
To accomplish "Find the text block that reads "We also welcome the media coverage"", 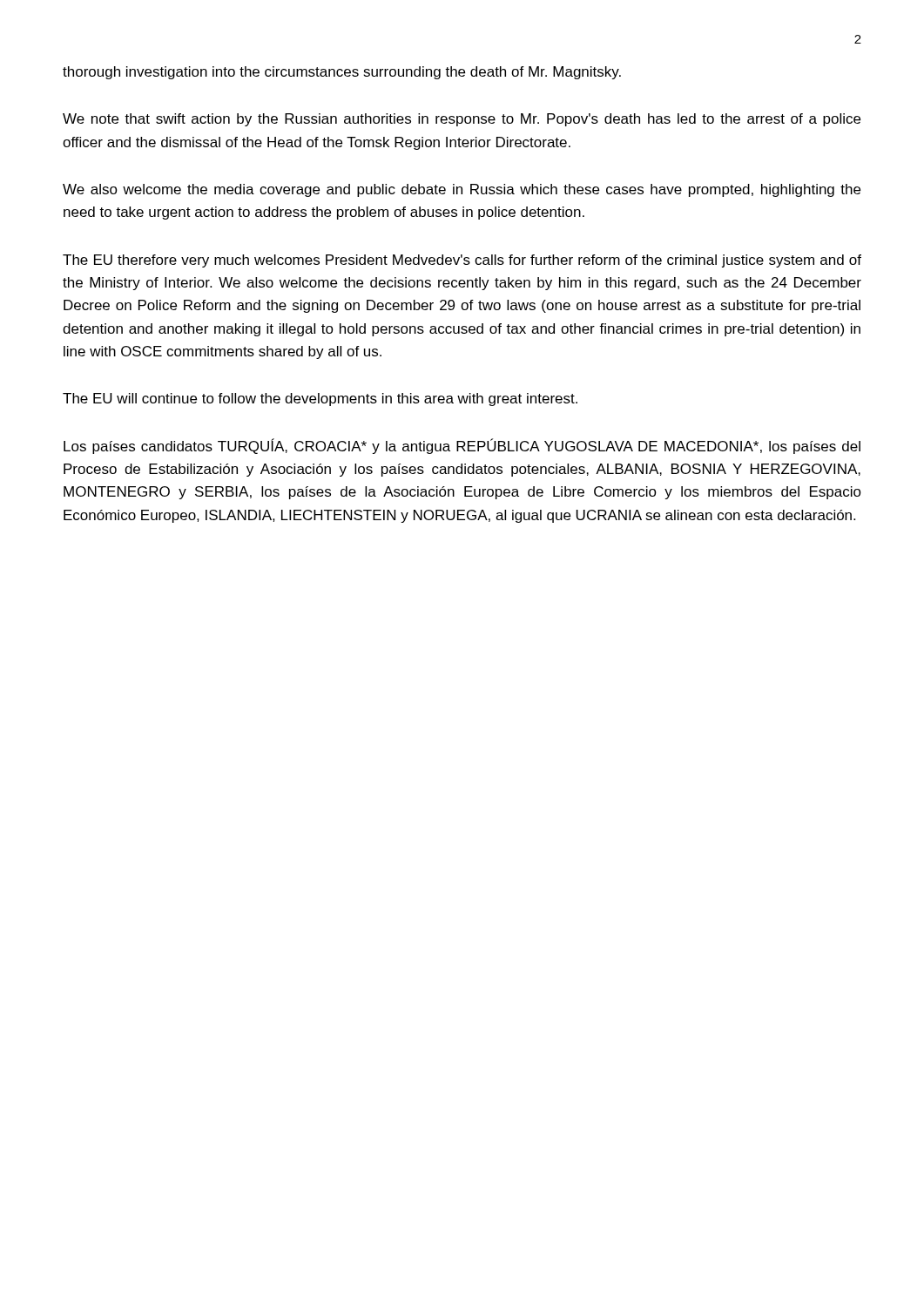I will pyautogui.click(x=462, y=201).
